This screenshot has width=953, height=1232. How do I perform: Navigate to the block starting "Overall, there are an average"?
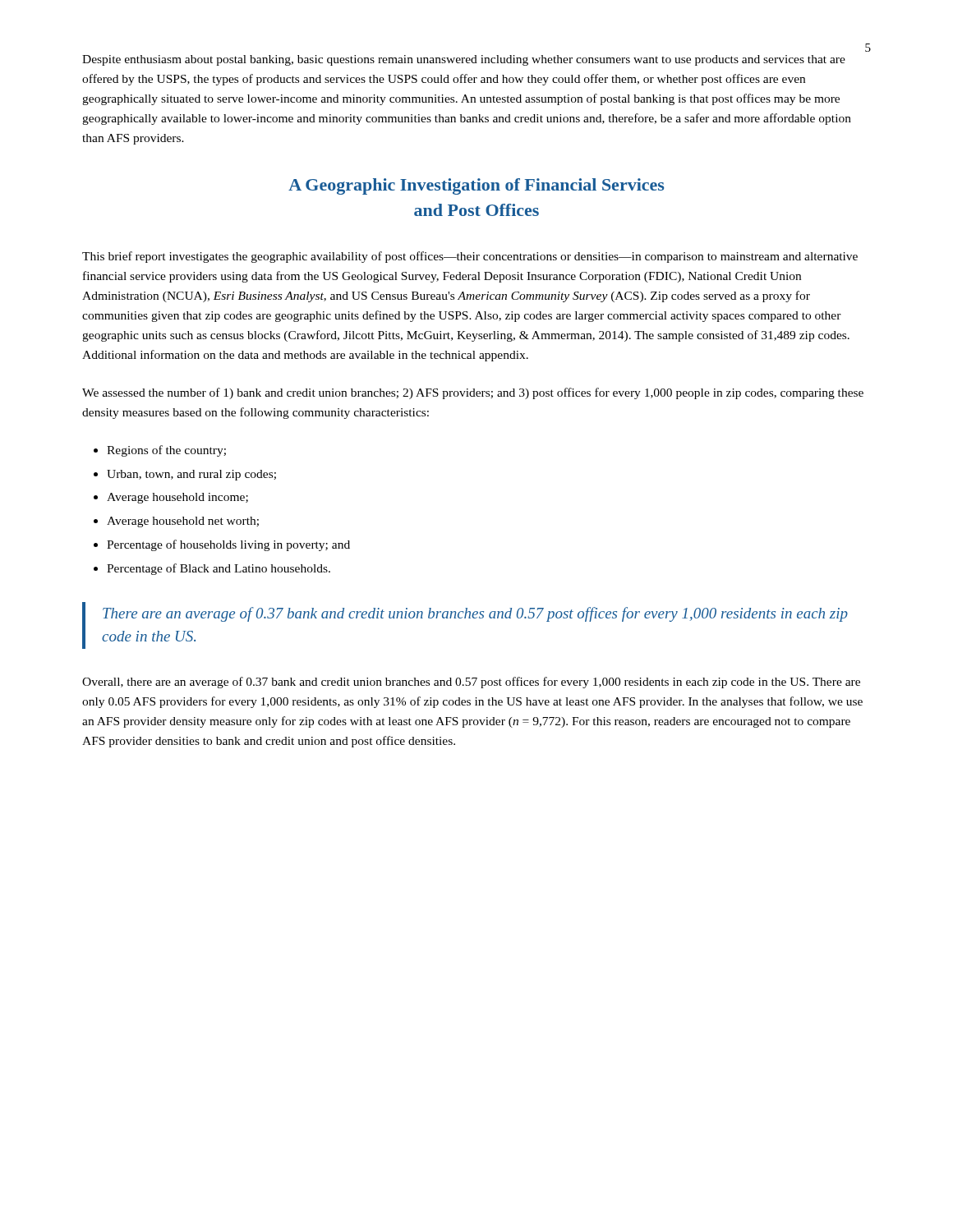pos(473,711)
